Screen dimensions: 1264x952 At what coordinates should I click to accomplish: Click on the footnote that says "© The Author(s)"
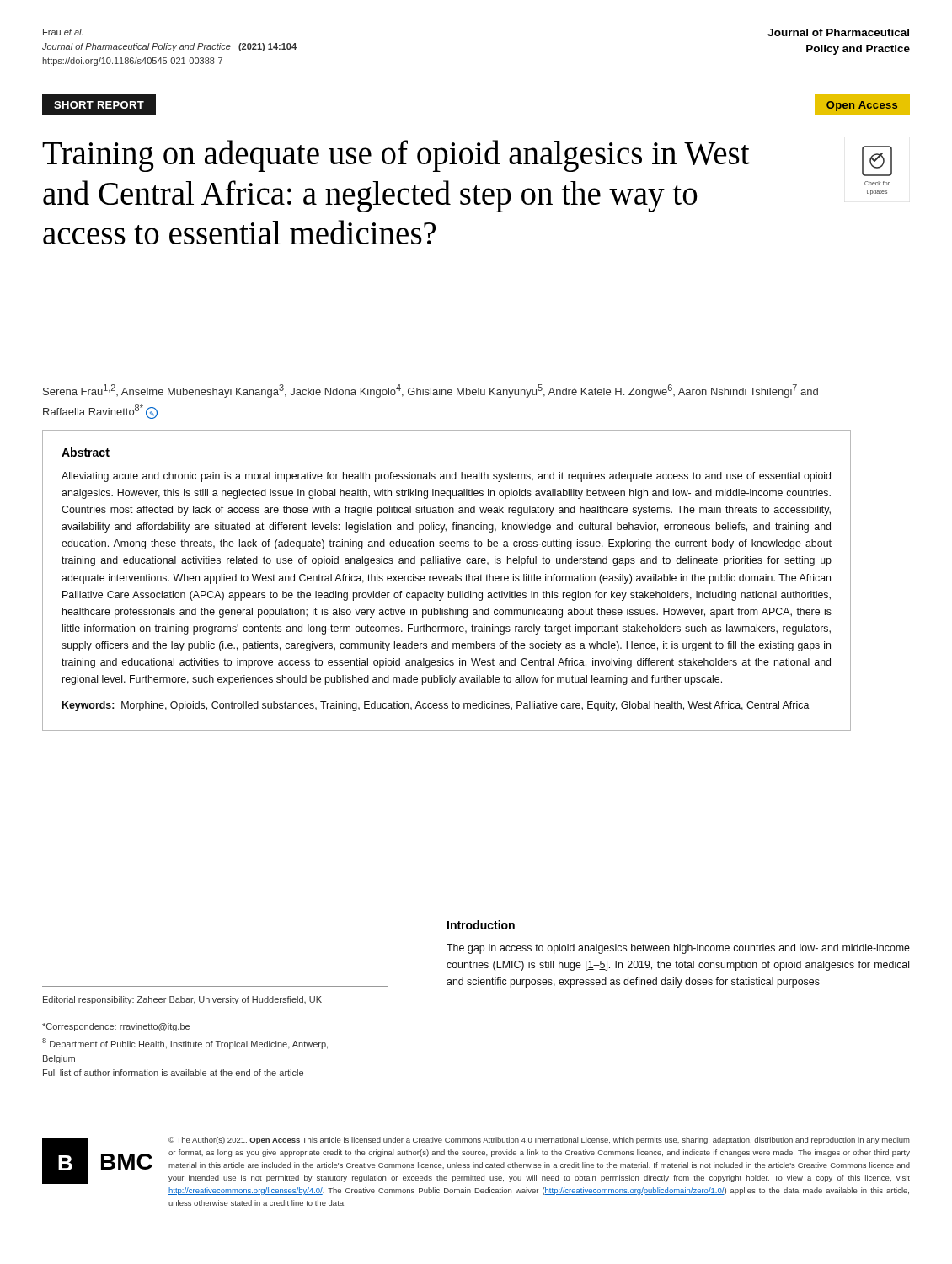(x=539, y=1171)
